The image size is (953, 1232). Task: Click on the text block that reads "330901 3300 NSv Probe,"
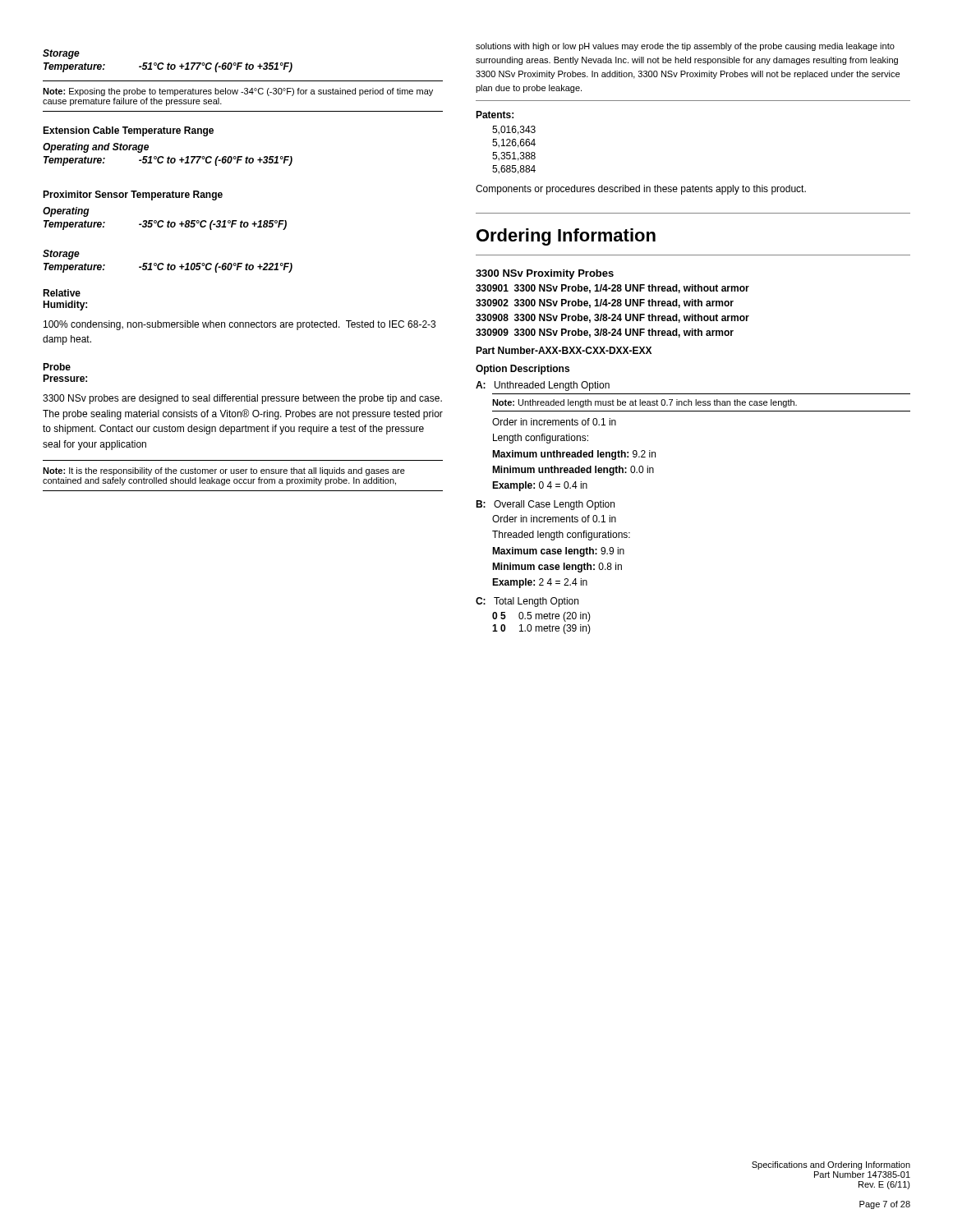tap(612, 288)
